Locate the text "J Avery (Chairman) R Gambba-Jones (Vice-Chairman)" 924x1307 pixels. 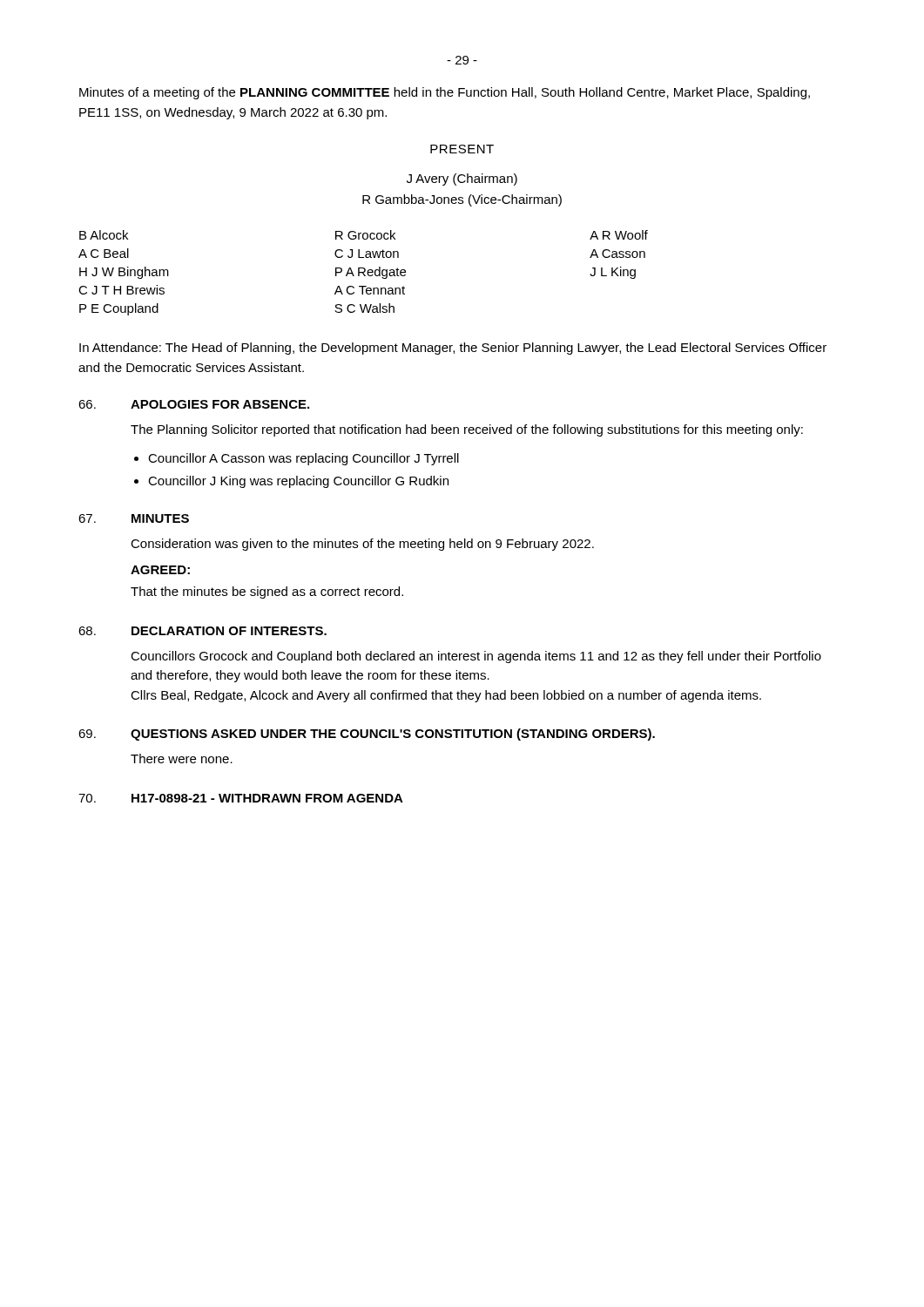click(462, 189)
